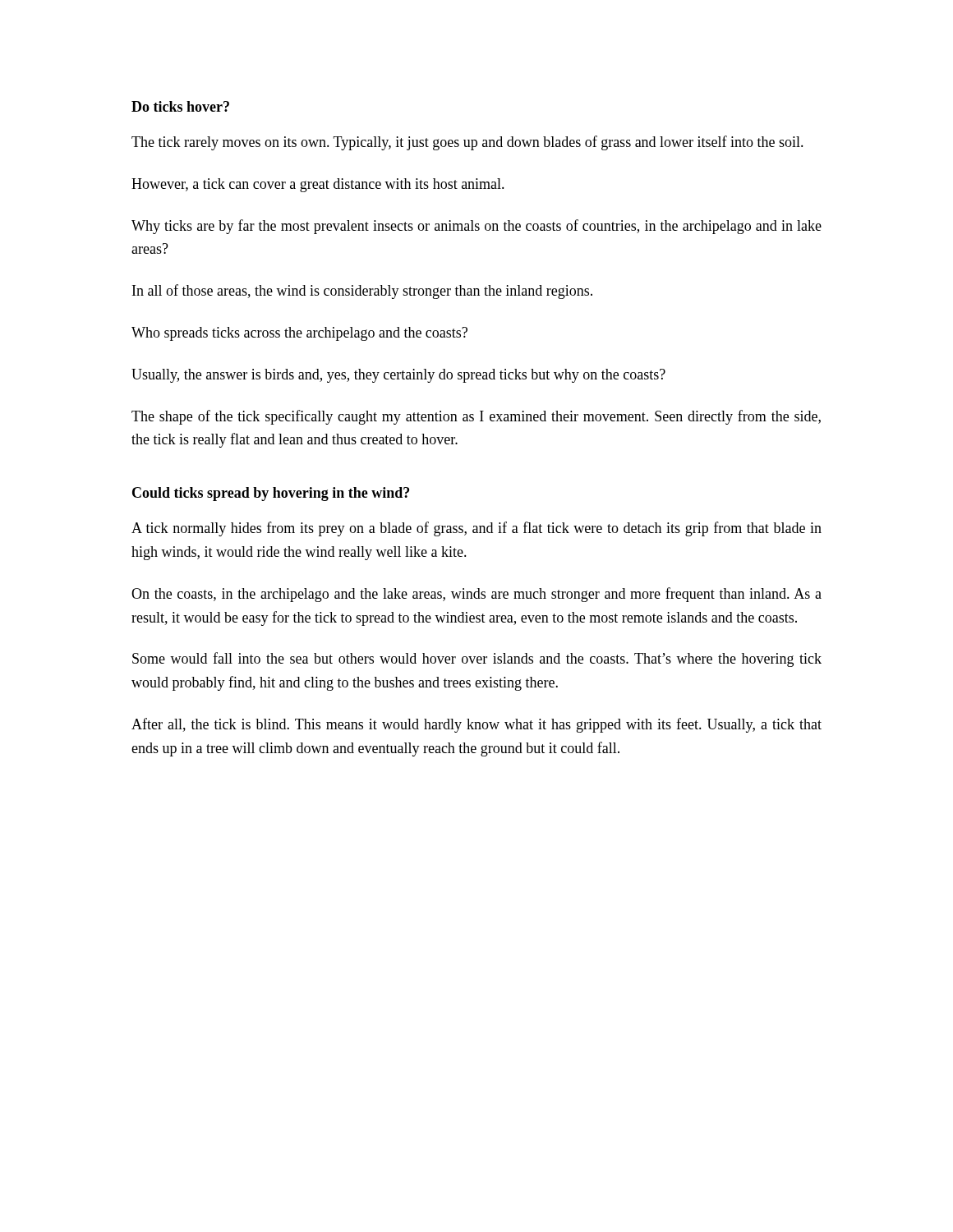This screenshot has width=953, height=1232.
Task: Locate the block starting "In all of those"
Action: click(362, 291)
